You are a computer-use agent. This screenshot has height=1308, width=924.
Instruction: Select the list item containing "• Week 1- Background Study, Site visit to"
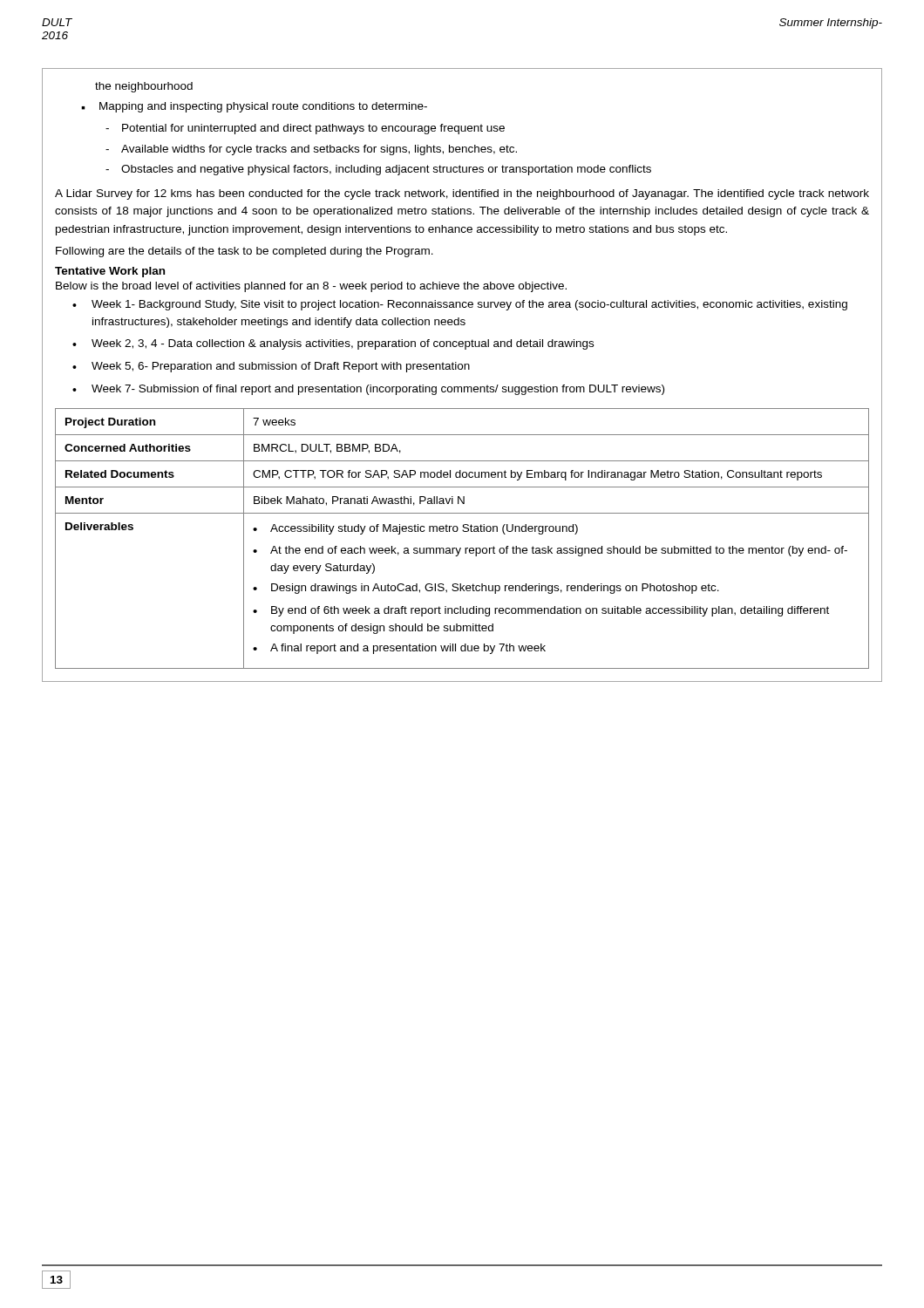point(471,313)
